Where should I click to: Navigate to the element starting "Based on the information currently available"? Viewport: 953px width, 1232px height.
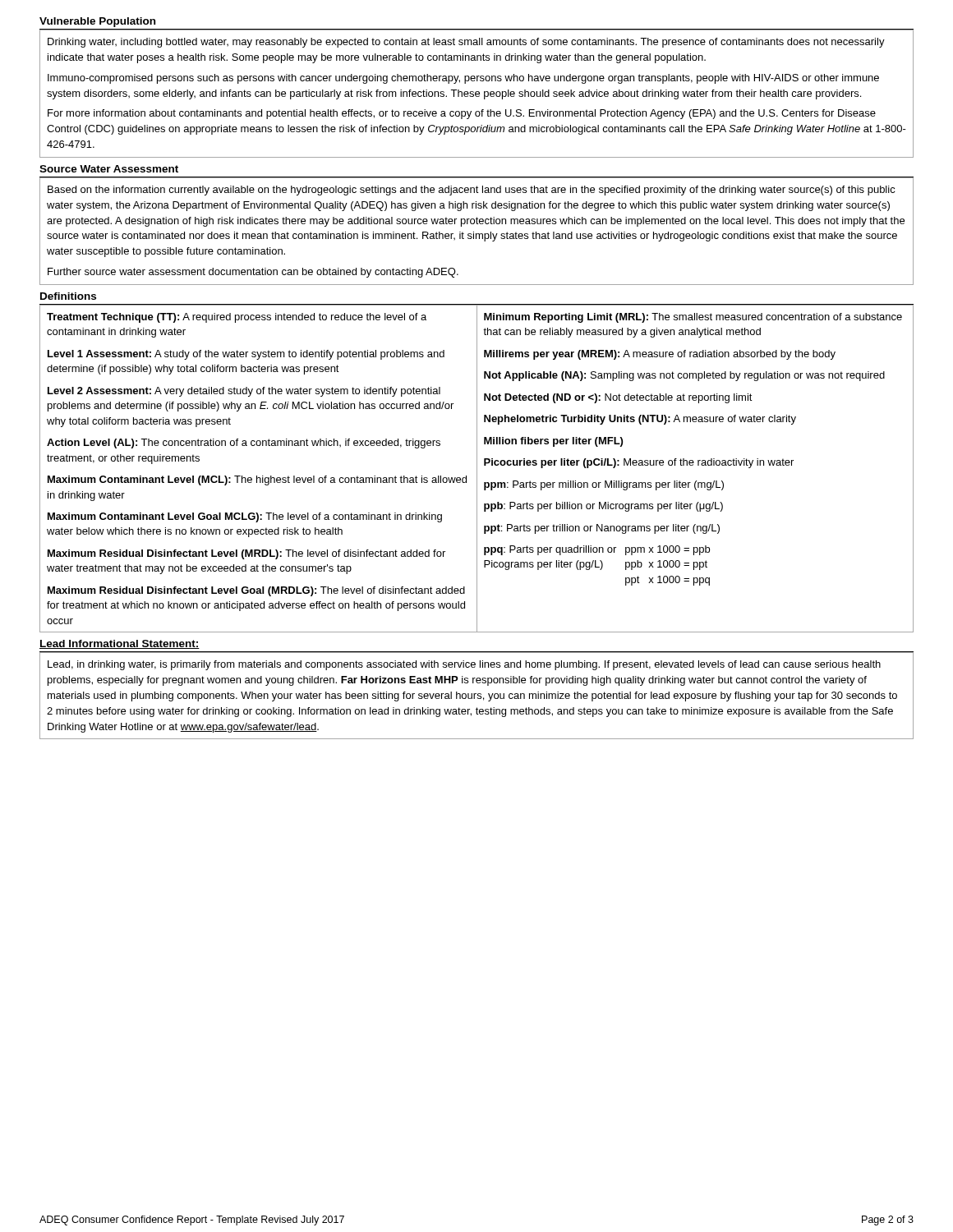(476, 231)
